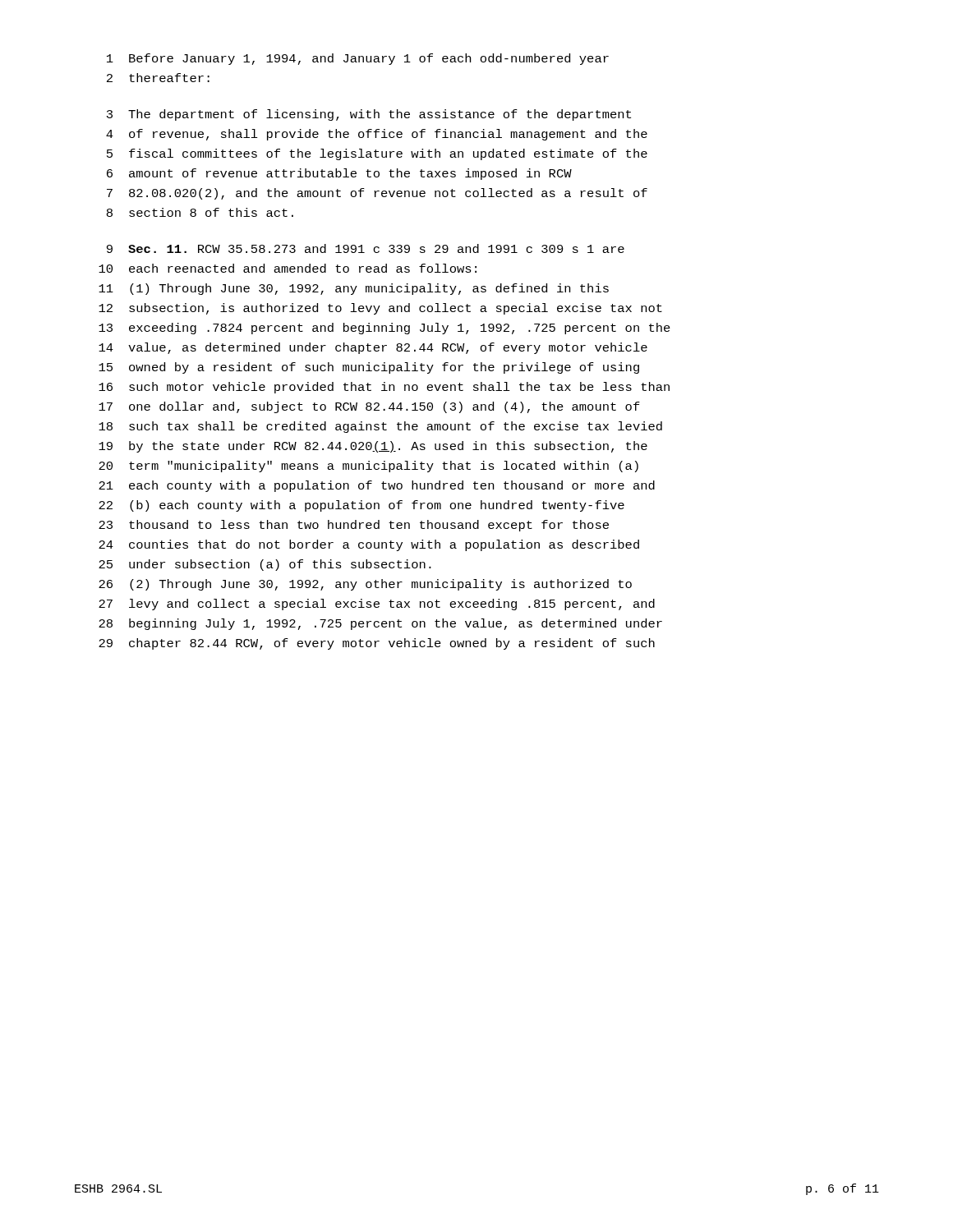Point to the text starting "25 under subsection (a) of this"
Viewport: 953px width, 1232px height.
point(265,565)
